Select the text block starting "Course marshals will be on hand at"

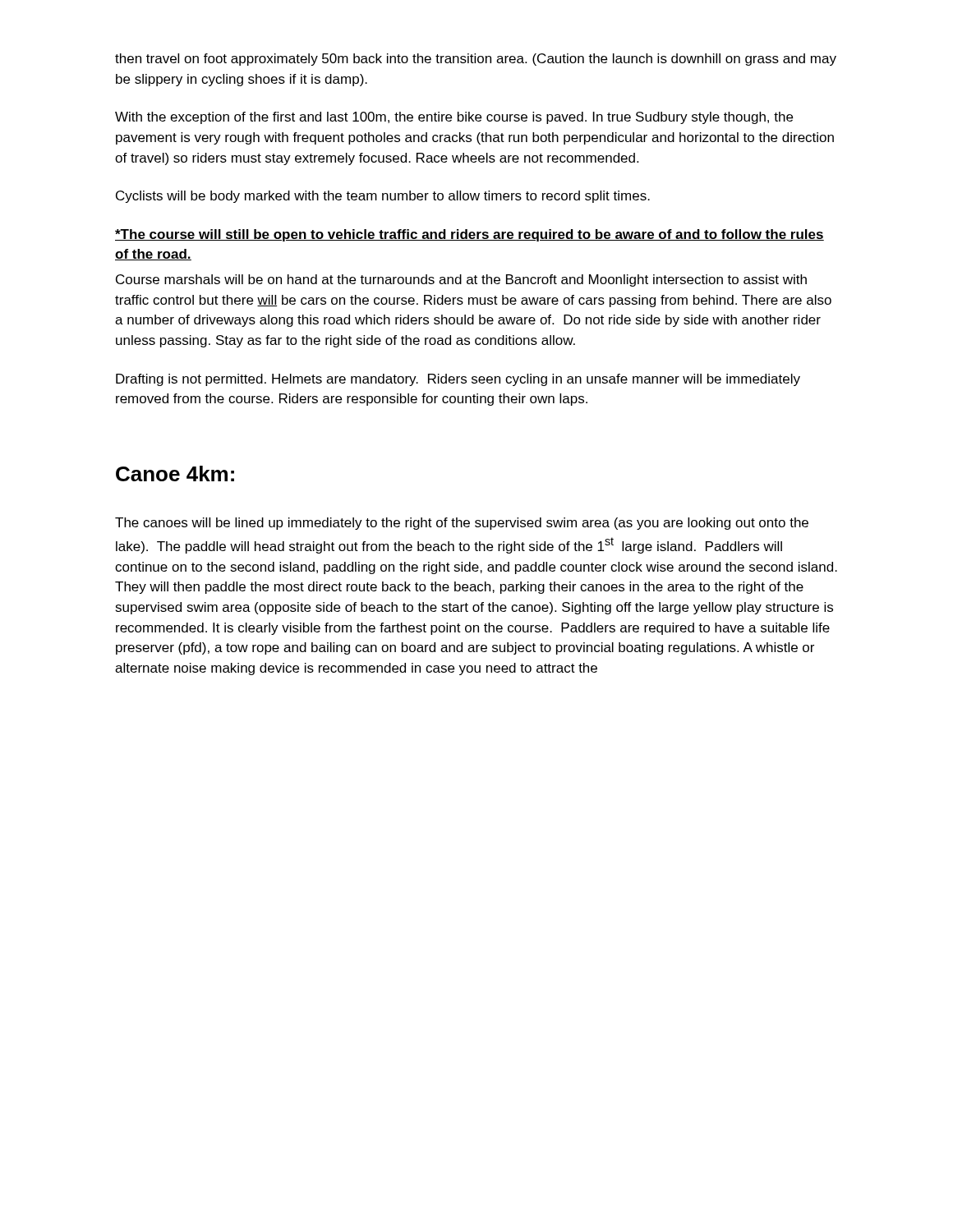(x=473, y=310)
